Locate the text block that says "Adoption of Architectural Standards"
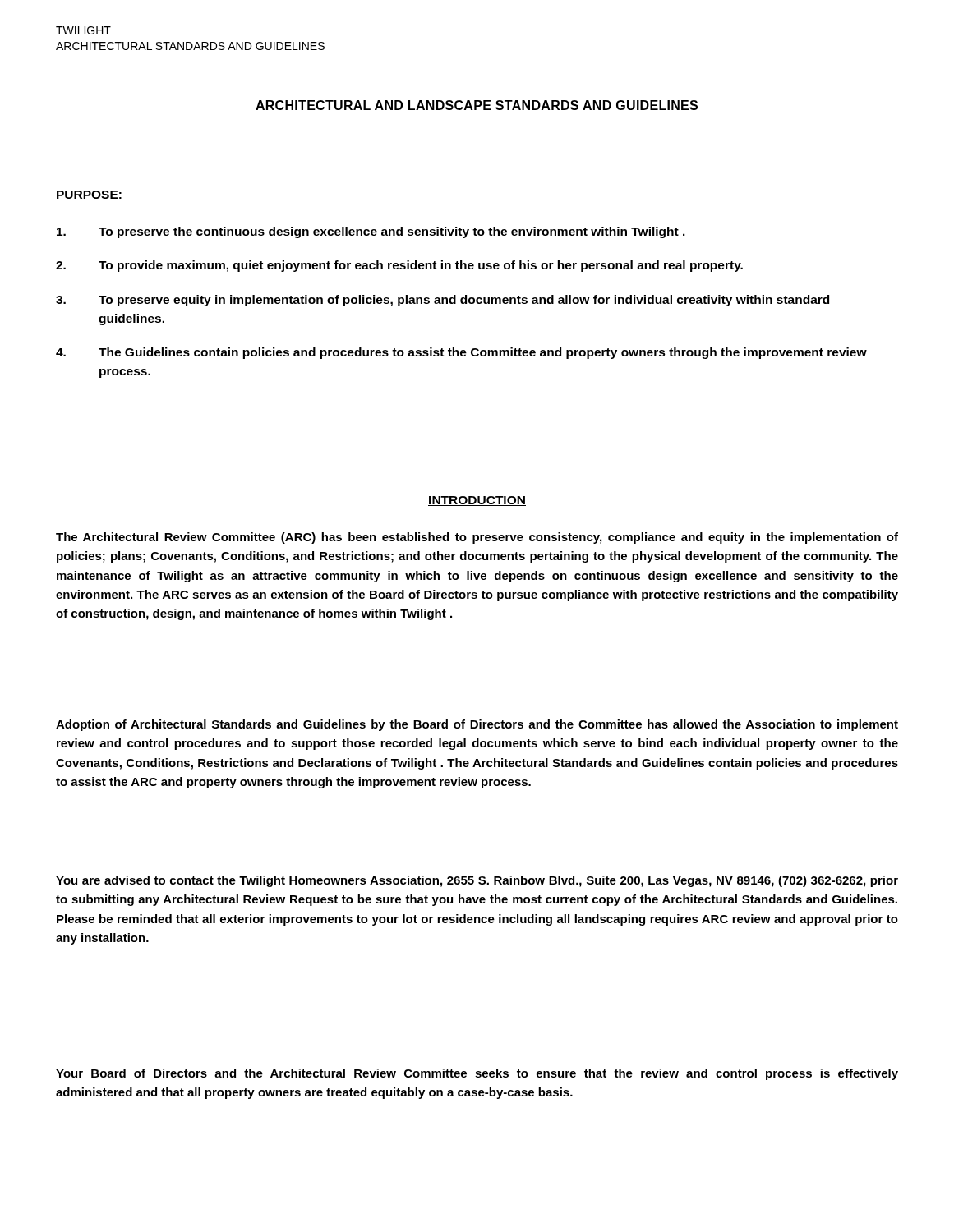954x1232 pixels. pyautogui.click(x=477, y=753)
